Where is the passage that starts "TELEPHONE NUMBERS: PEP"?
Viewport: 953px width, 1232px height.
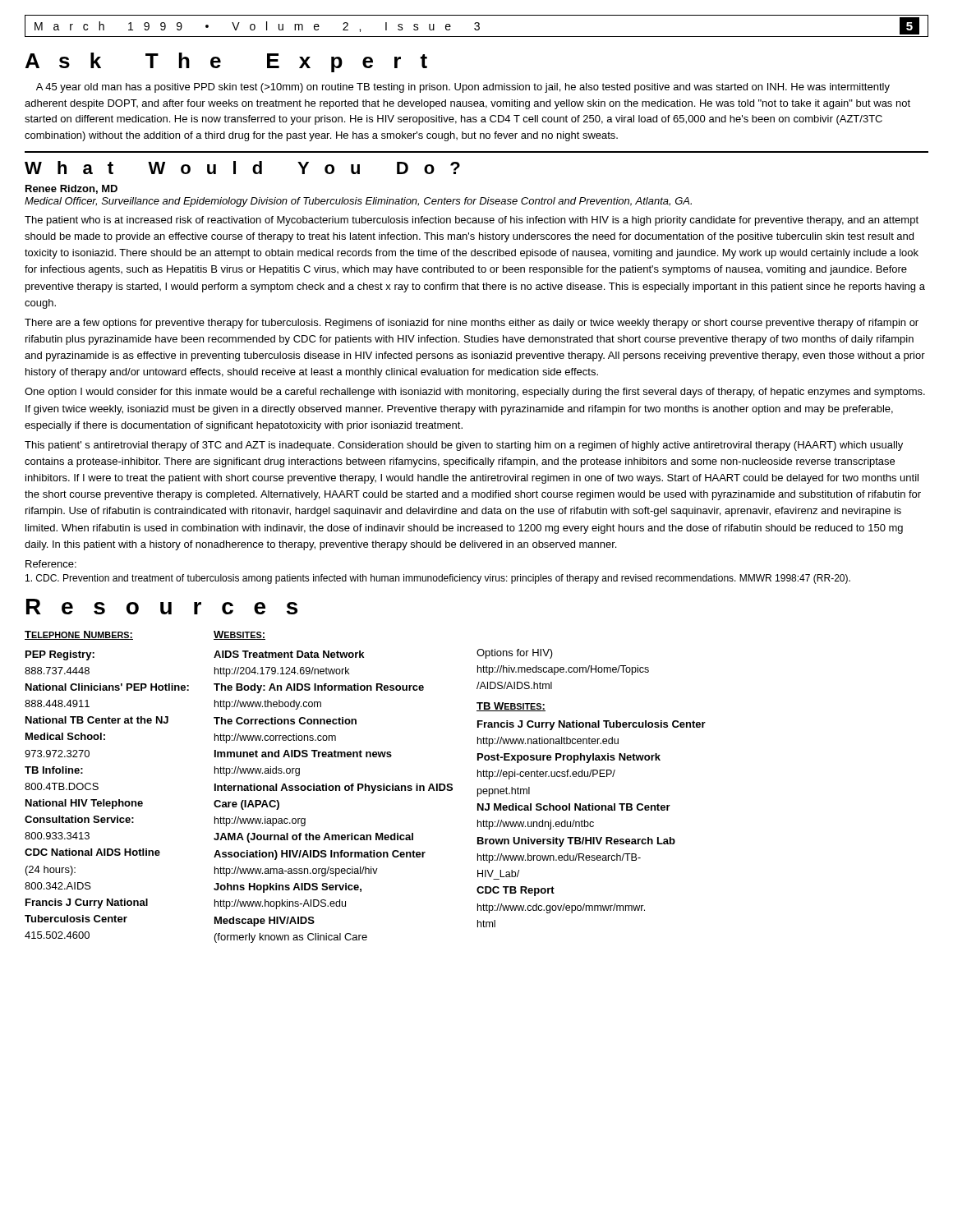click(79, 635)
